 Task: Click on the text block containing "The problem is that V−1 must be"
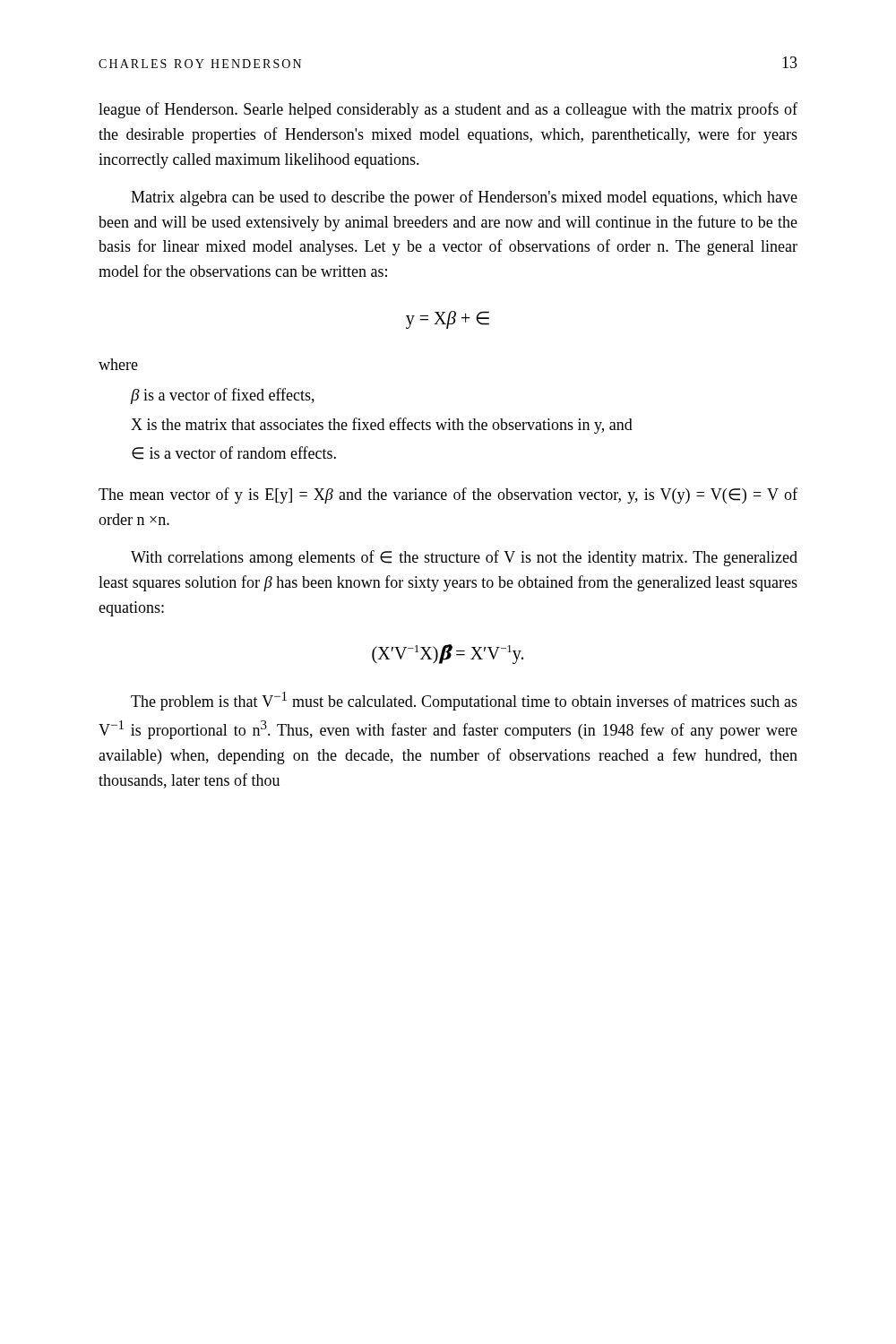coord(448,740)
